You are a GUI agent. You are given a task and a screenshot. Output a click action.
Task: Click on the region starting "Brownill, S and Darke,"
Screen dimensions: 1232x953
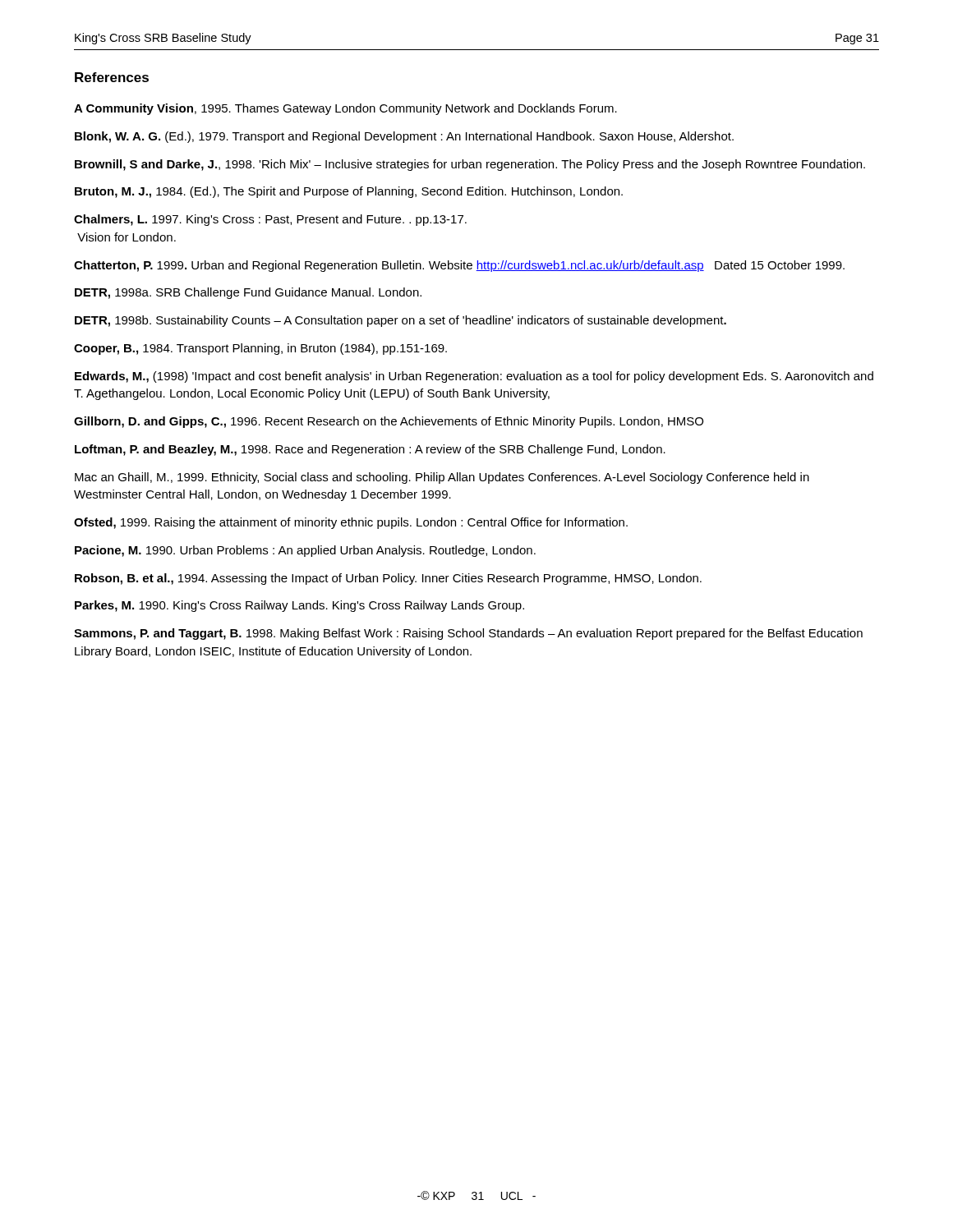pyautogui.click(x=470, y=163)
